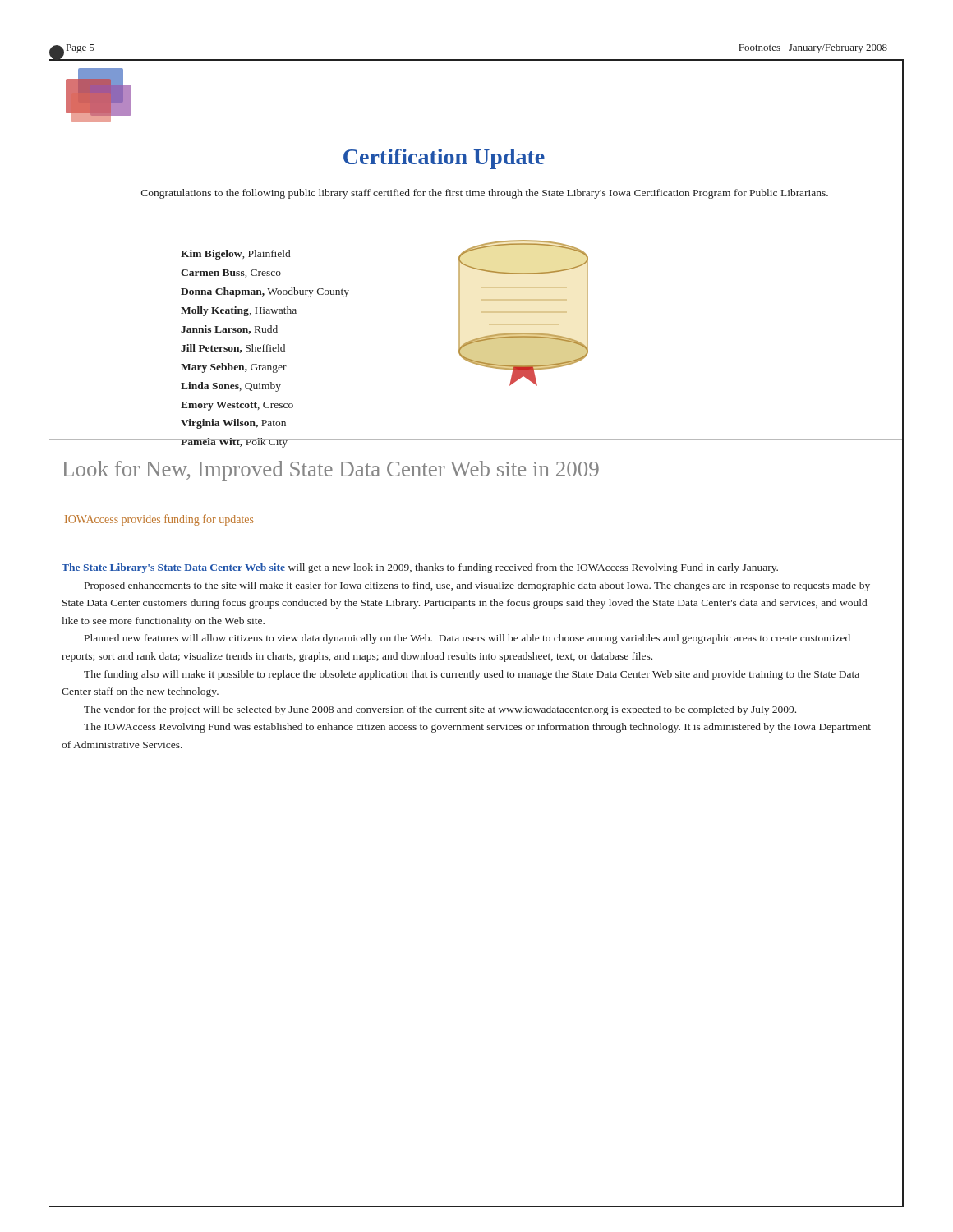The height and width of the screenshot is (1232, 953).
Task: Click on the list item that says "Linda Sones, Quimby"
Action: [231, 385]
